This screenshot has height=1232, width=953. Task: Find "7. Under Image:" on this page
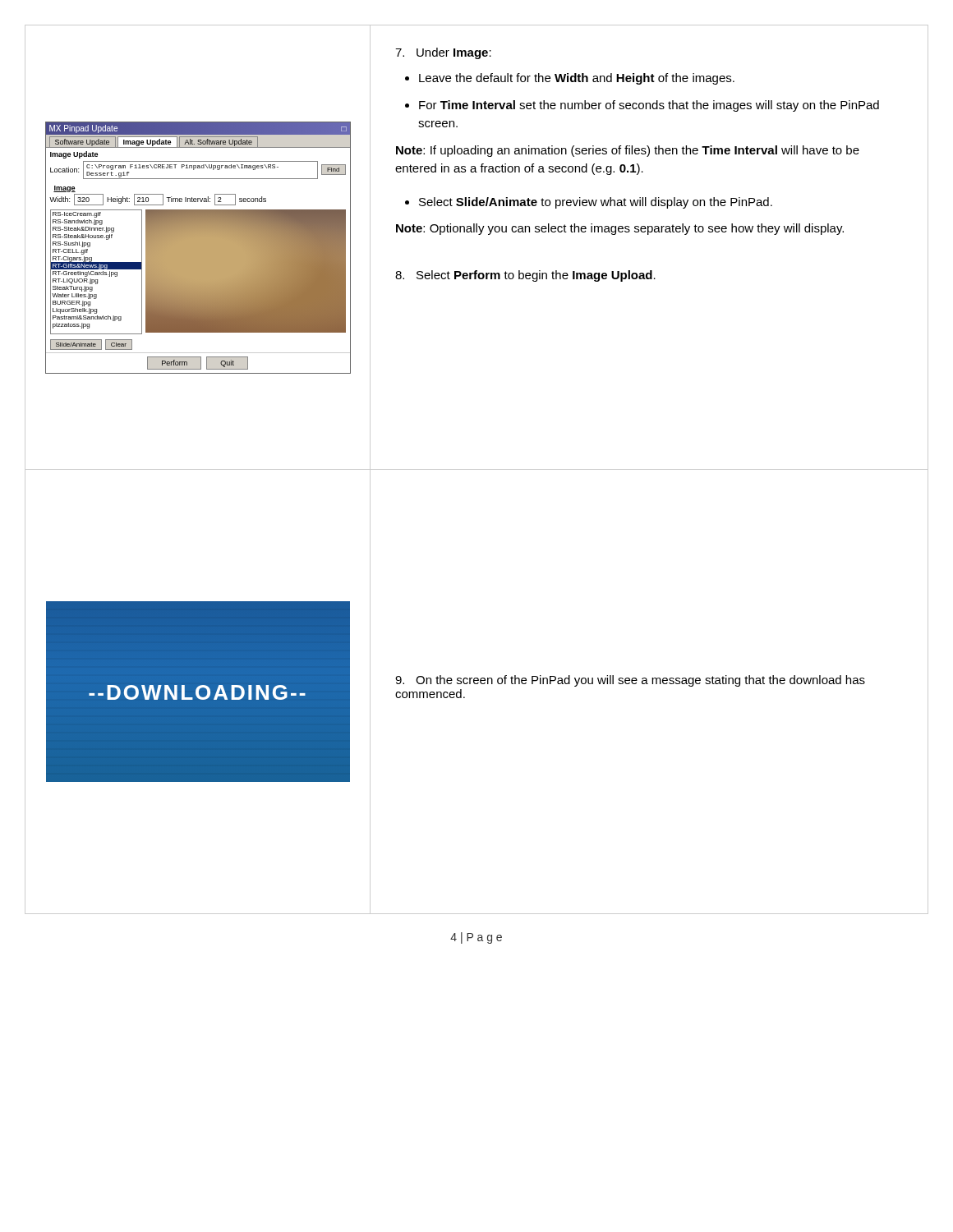[443, 52]
